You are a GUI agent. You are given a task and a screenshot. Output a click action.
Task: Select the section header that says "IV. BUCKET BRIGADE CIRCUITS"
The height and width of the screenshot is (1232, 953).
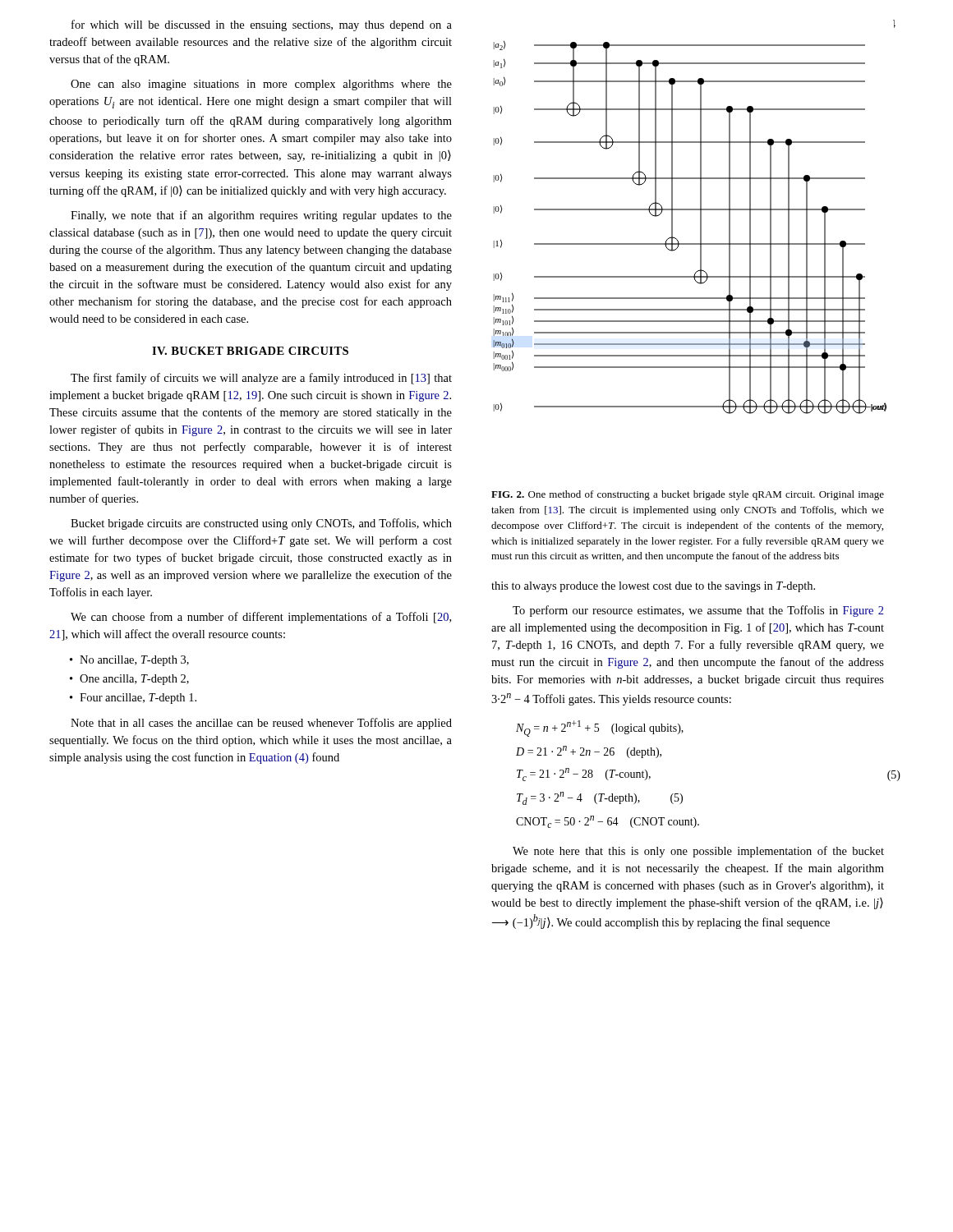(251, 350)
